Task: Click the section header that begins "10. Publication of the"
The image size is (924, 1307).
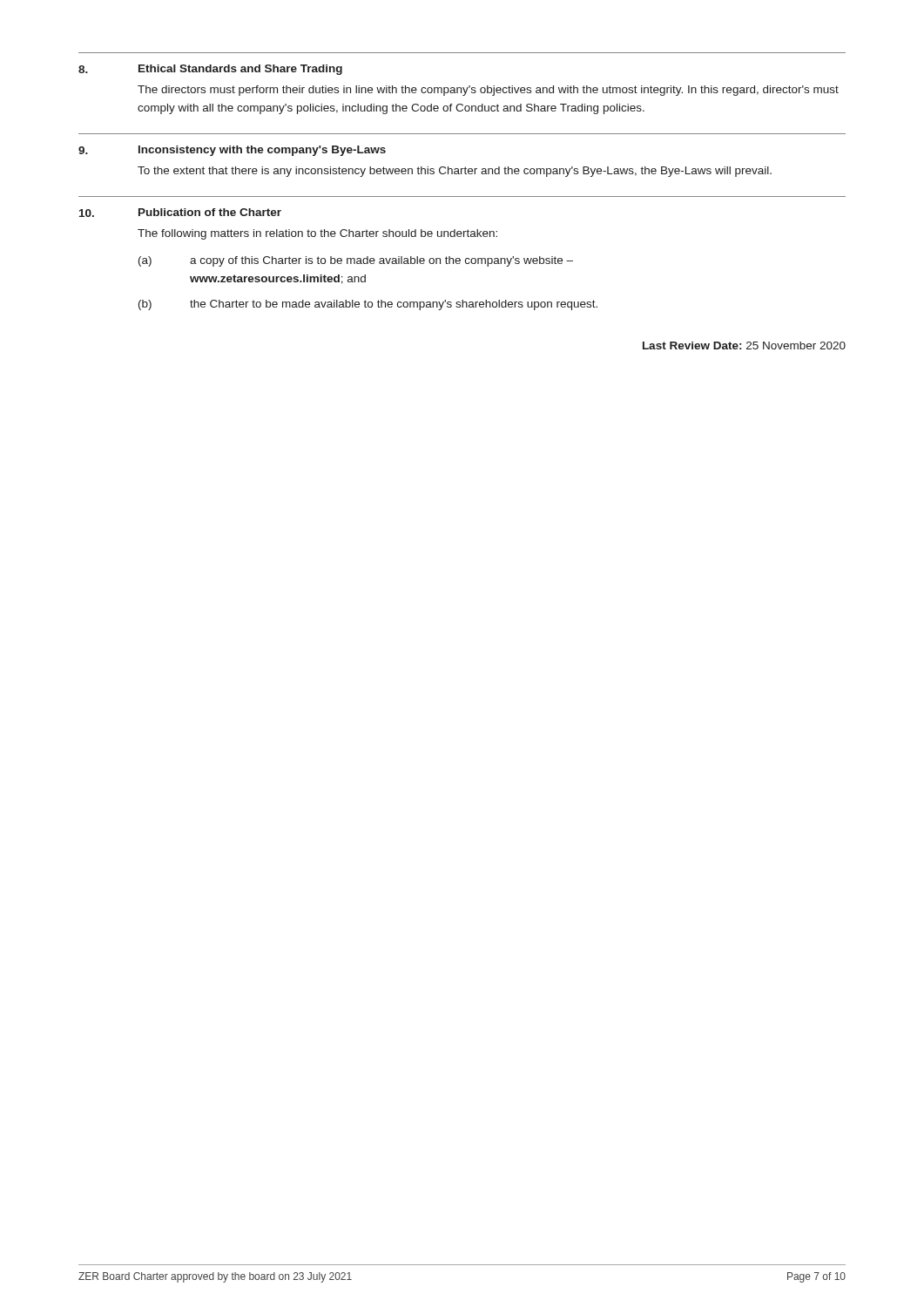Action: click(180, 212)
